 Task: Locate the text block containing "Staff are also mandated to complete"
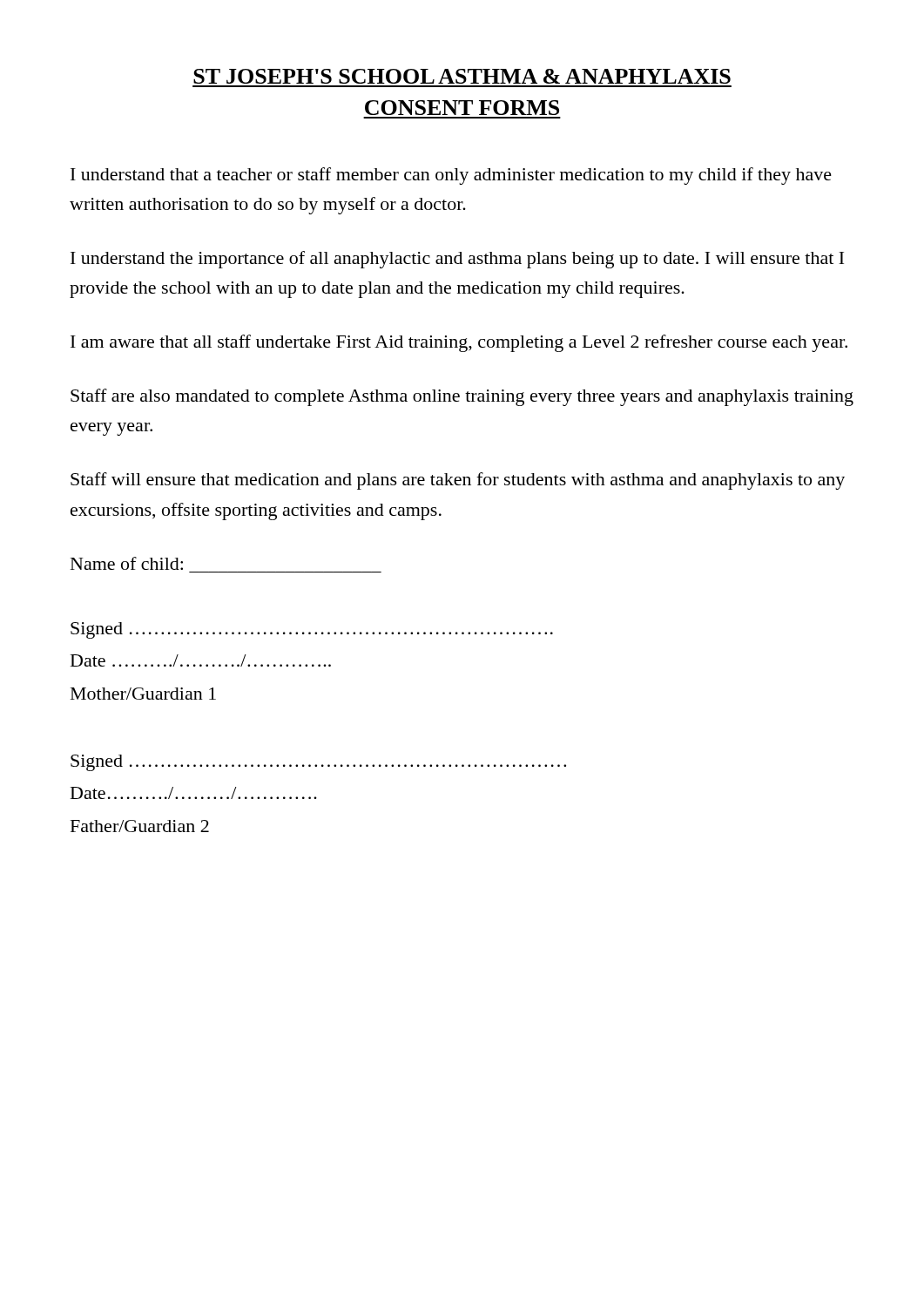click(x=462, y=410)
